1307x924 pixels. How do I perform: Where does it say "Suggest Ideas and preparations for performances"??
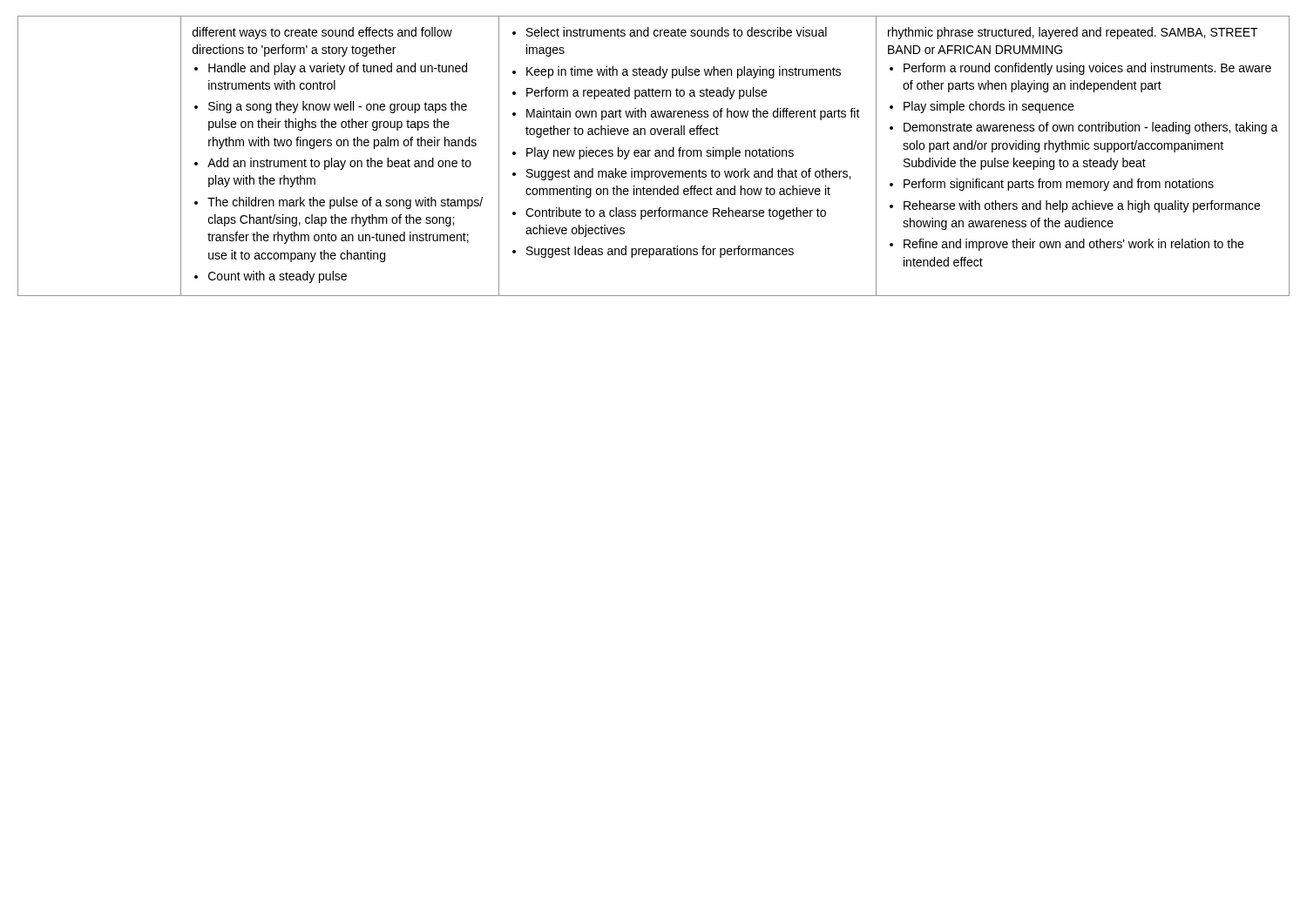(660, 251)
